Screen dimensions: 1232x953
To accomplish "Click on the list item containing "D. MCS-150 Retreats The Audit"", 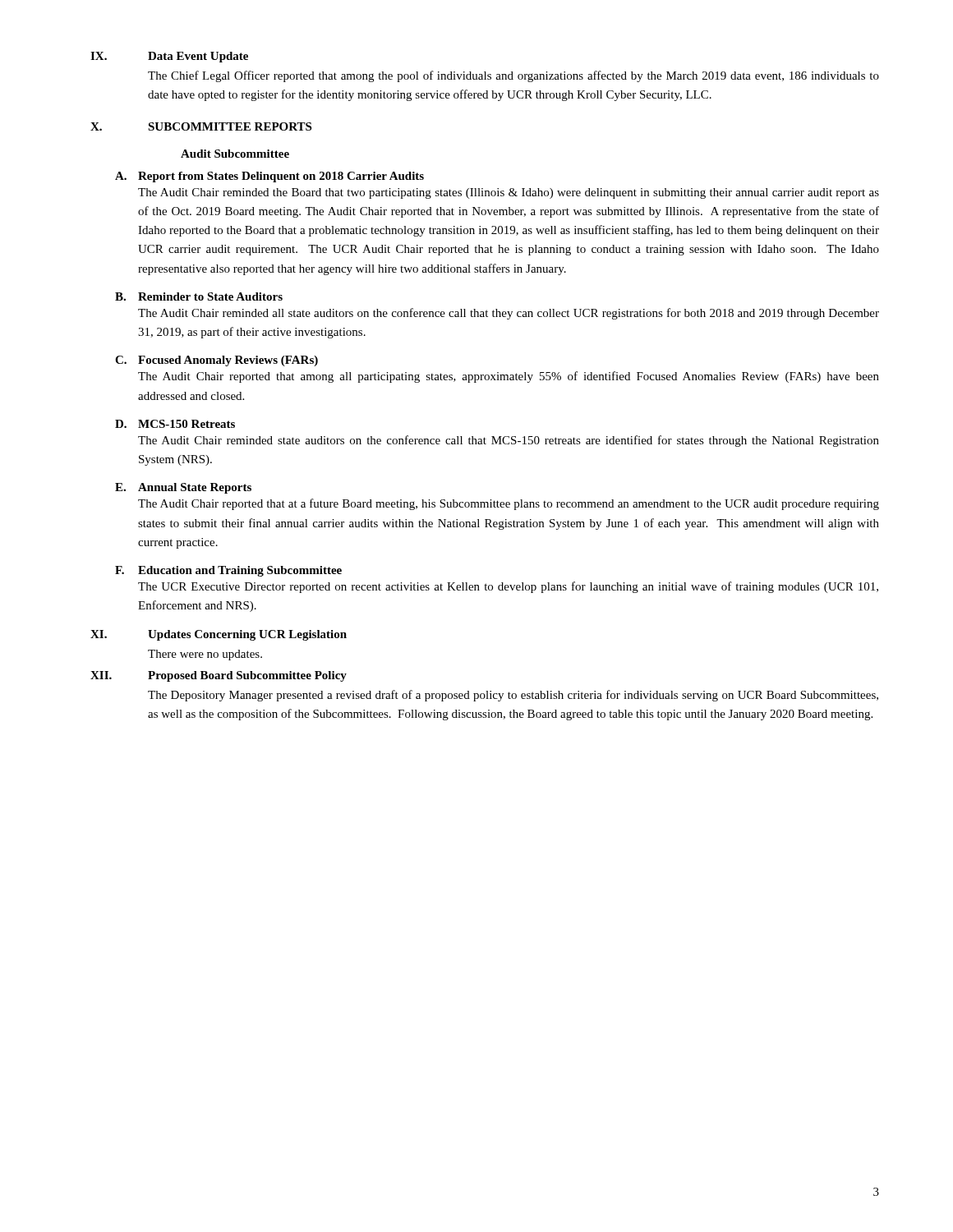I will click(x=497, y=443).
